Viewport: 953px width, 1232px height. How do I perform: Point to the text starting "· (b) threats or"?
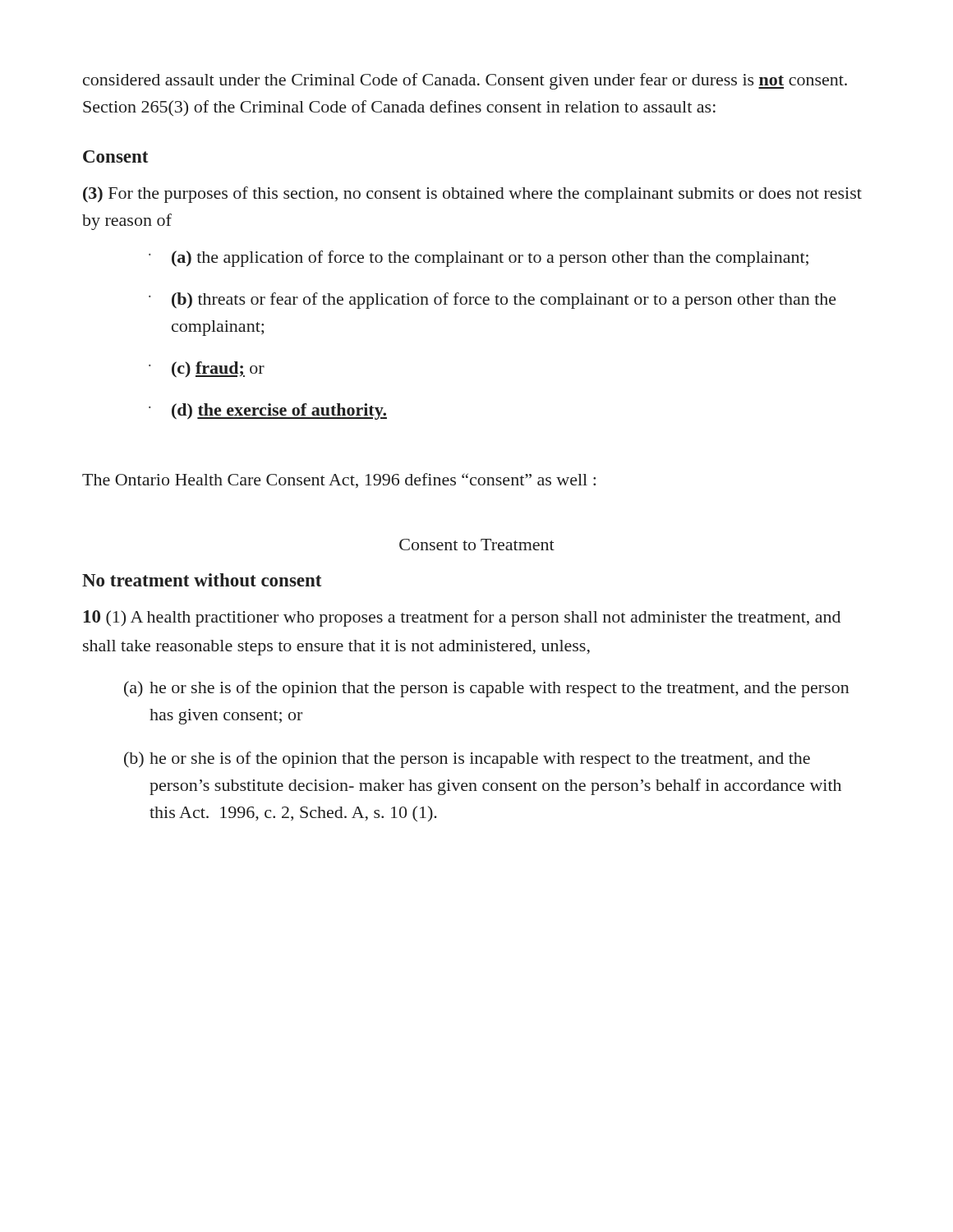point(509,312)
